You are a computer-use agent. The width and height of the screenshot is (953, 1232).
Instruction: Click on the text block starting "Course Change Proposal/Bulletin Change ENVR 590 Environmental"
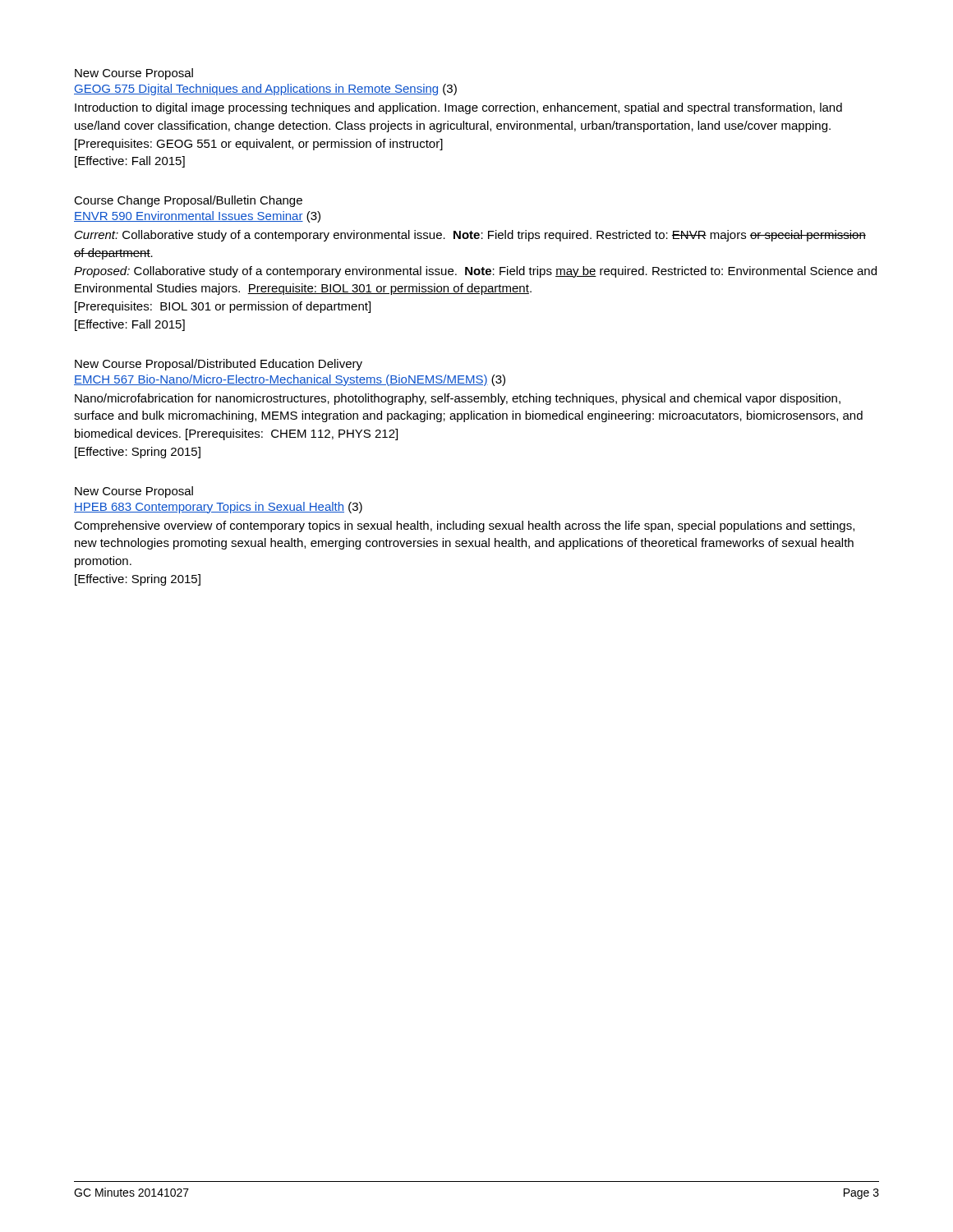pos(476,263)
